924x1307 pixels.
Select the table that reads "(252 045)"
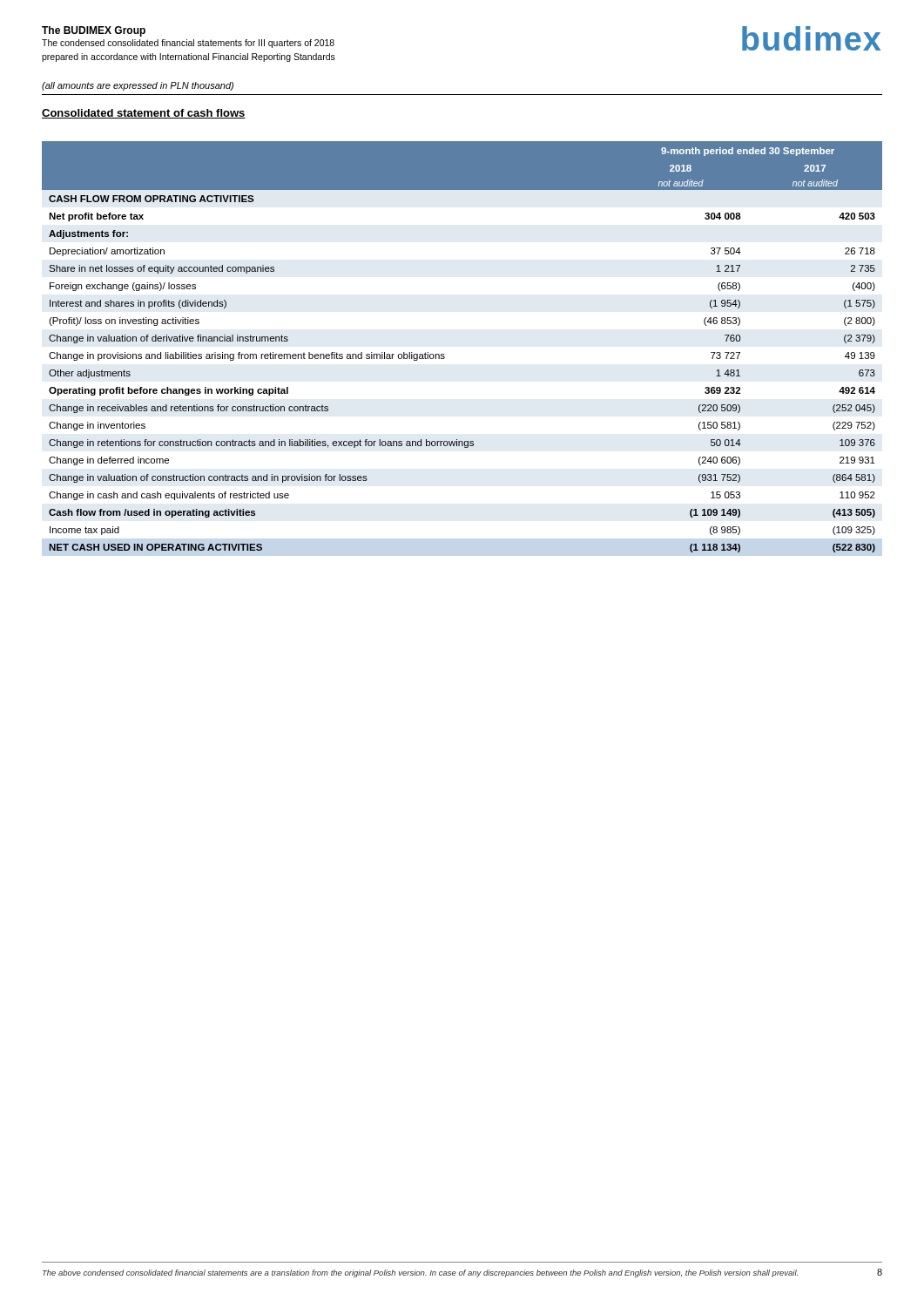pyautogui.click(x=462, y=349)
